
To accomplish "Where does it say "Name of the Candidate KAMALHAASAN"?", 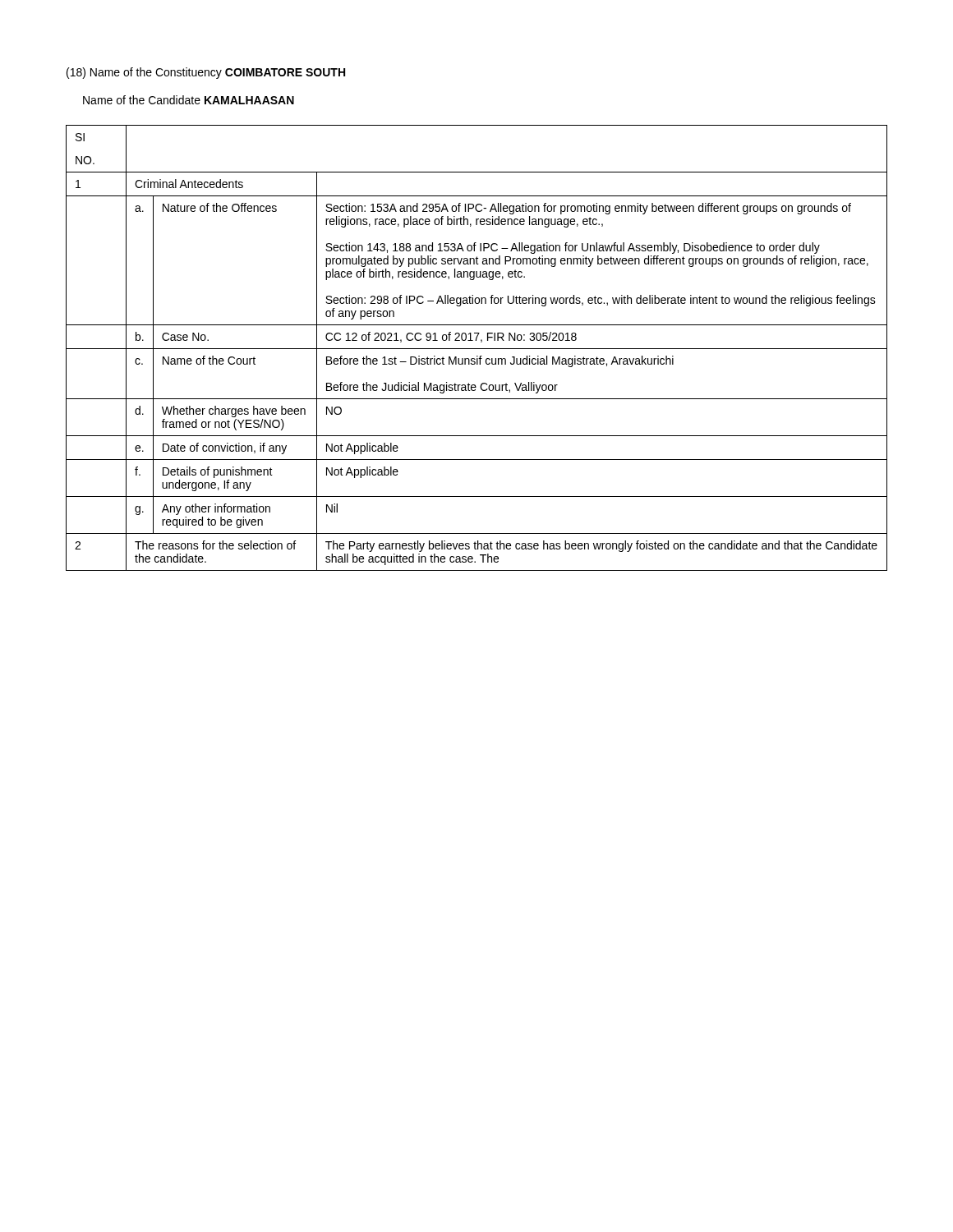I will click(x=188, y=100).
